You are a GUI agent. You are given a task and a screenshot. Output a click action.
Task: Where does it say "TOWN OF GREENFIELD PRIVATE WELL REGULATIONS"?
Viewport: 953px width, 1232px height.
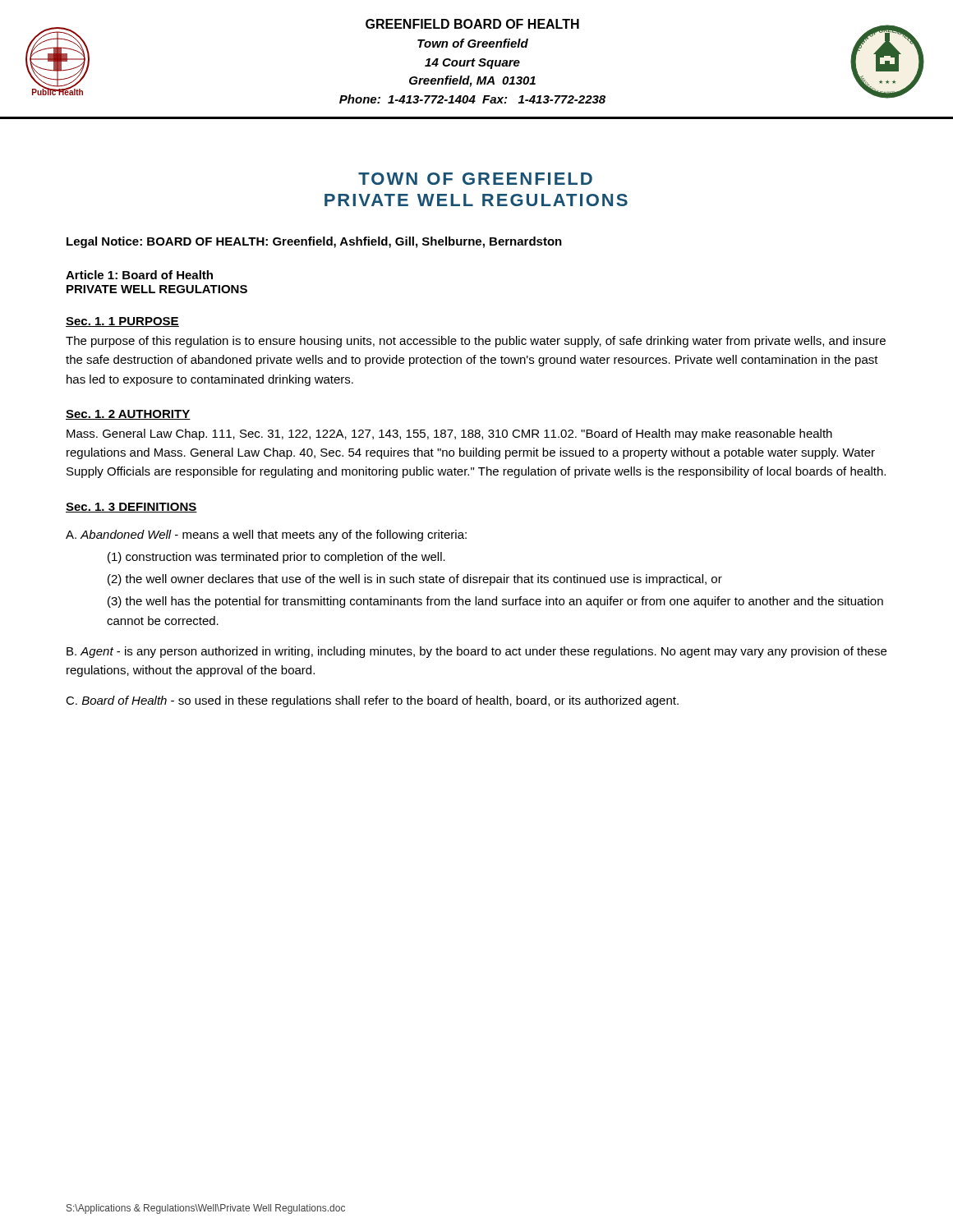(x=476, y=190)
